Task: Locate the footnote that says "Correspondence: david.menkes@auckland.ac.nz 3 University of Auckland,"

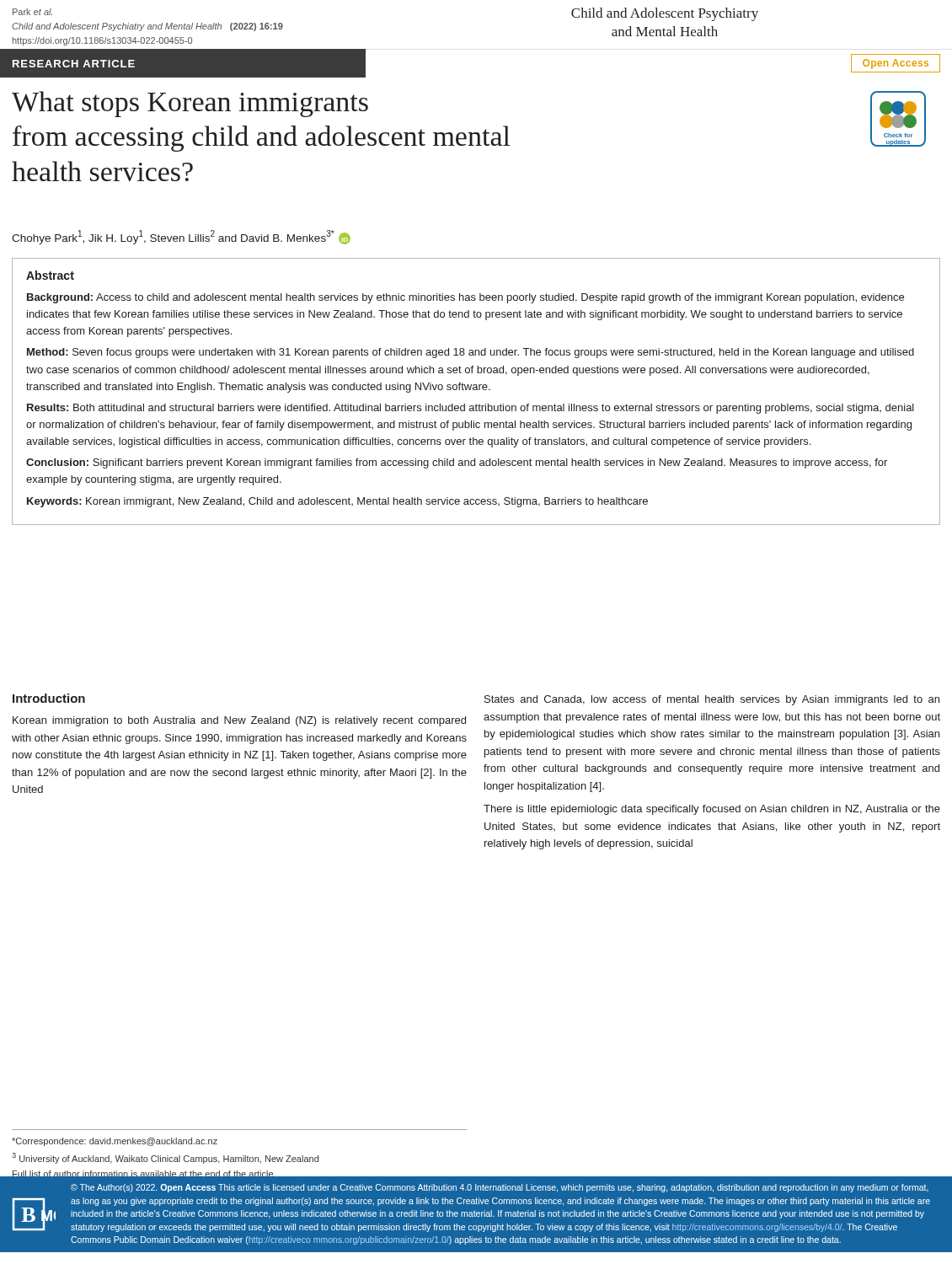Action: coord(239,1157)
